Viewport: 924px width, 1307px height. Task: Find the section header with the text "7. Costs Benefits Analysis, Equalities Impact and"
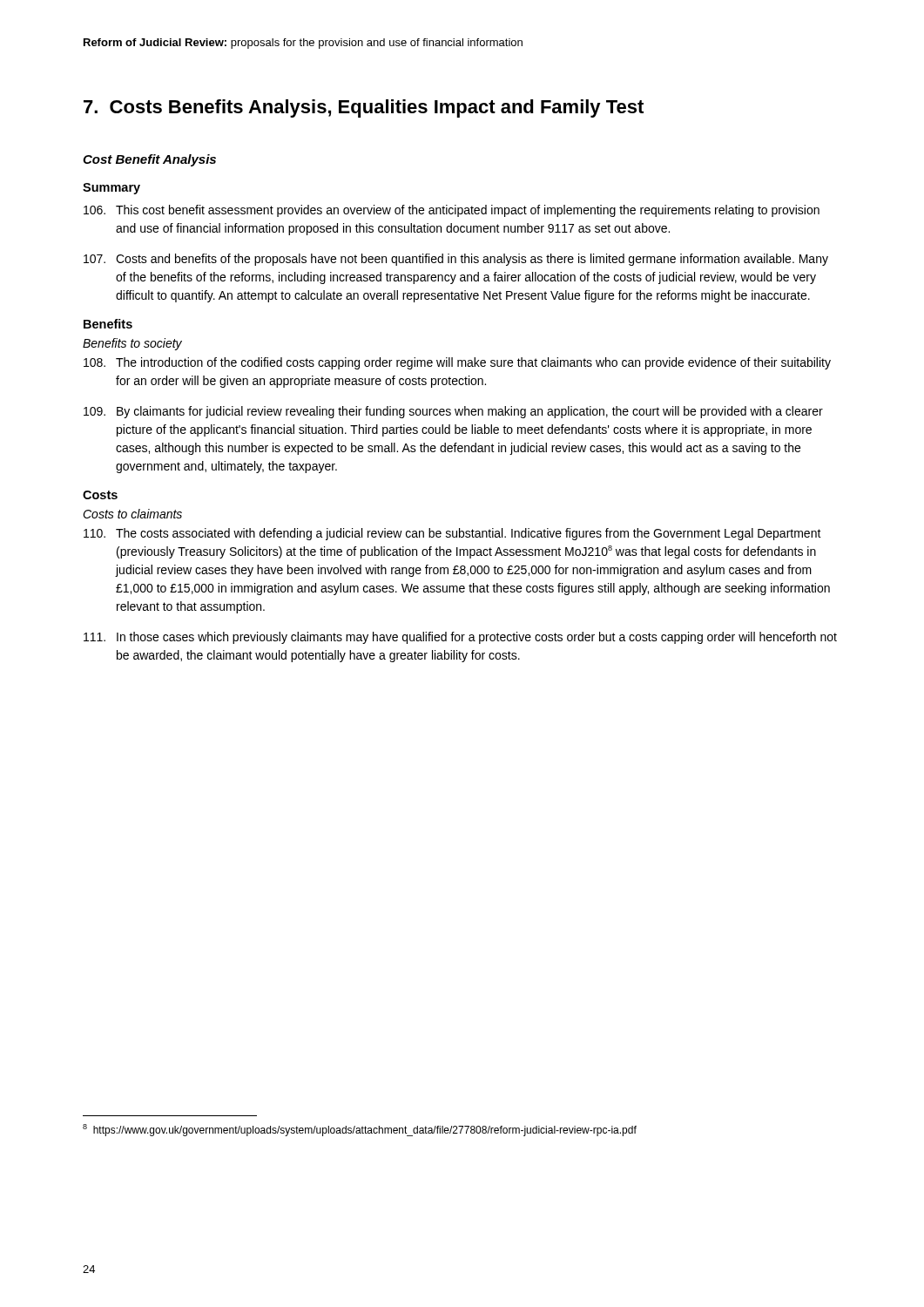pyautogui.click(x=462, y=107)
